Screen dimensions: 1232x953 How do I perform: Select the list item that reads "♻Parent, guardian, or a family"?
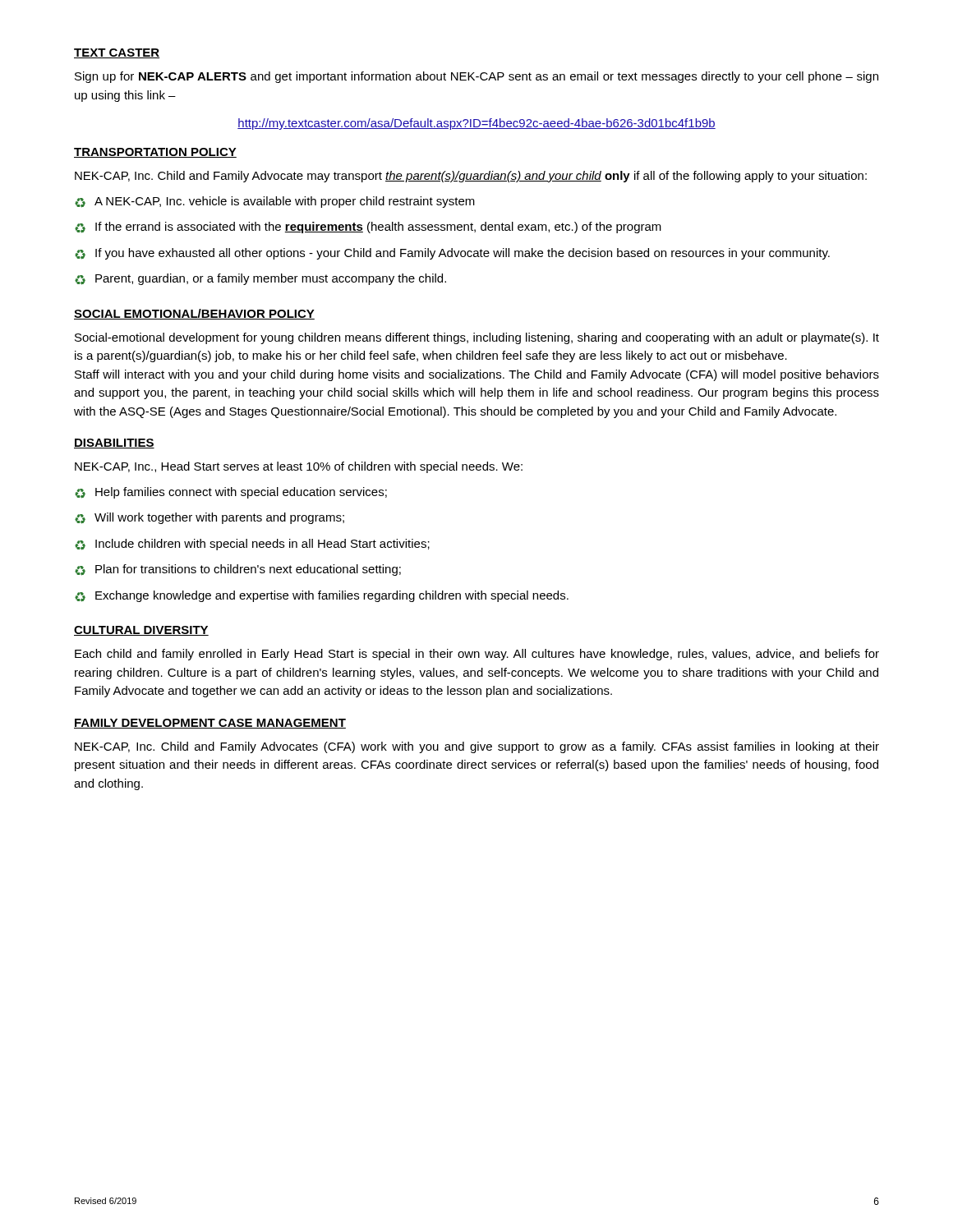pos(261,280)
